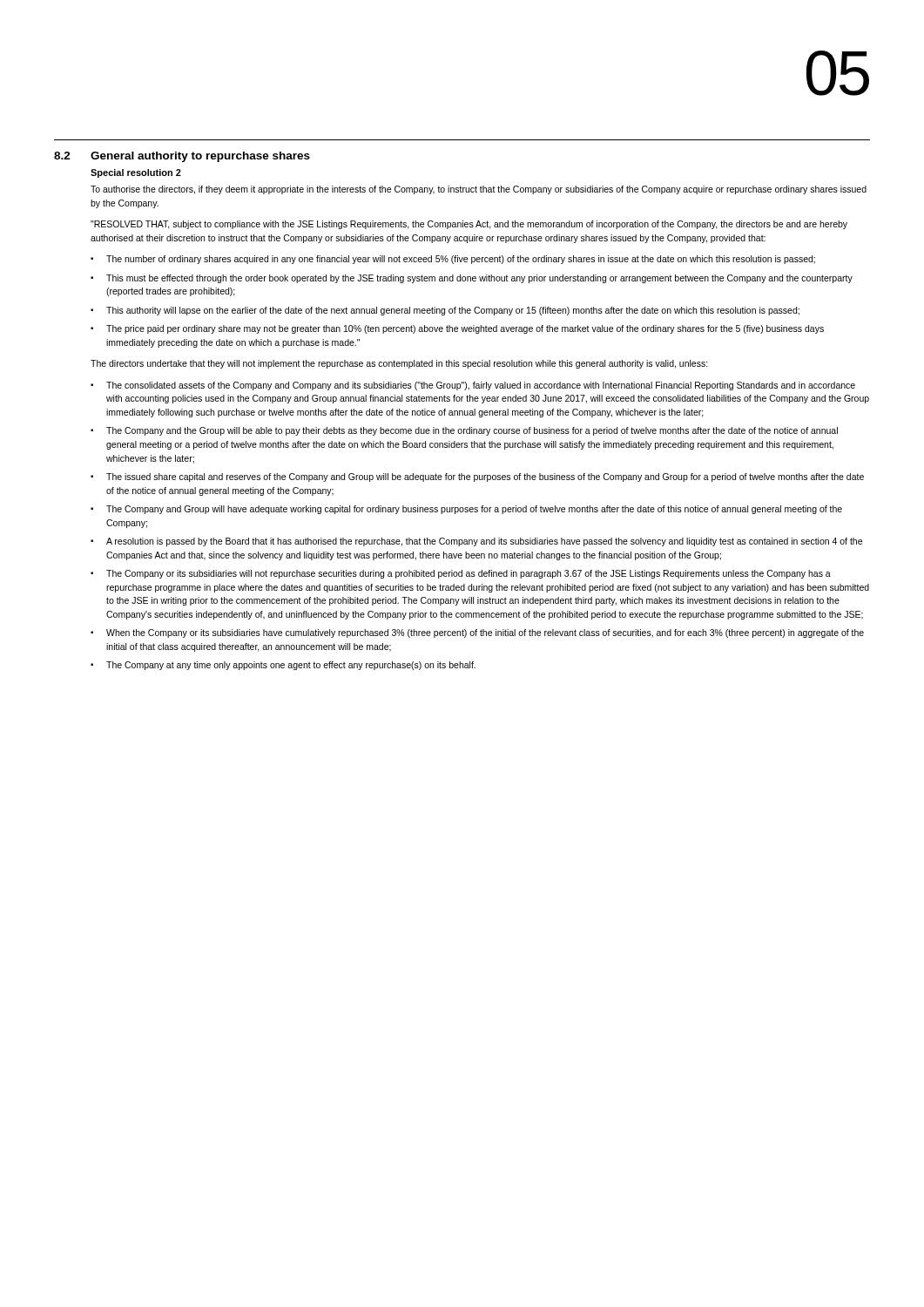Locate the block of text that opens with "The number of ordinary shares acquired in"
The width and height of the screenshot is (924, 1307).
pos(461,259)
